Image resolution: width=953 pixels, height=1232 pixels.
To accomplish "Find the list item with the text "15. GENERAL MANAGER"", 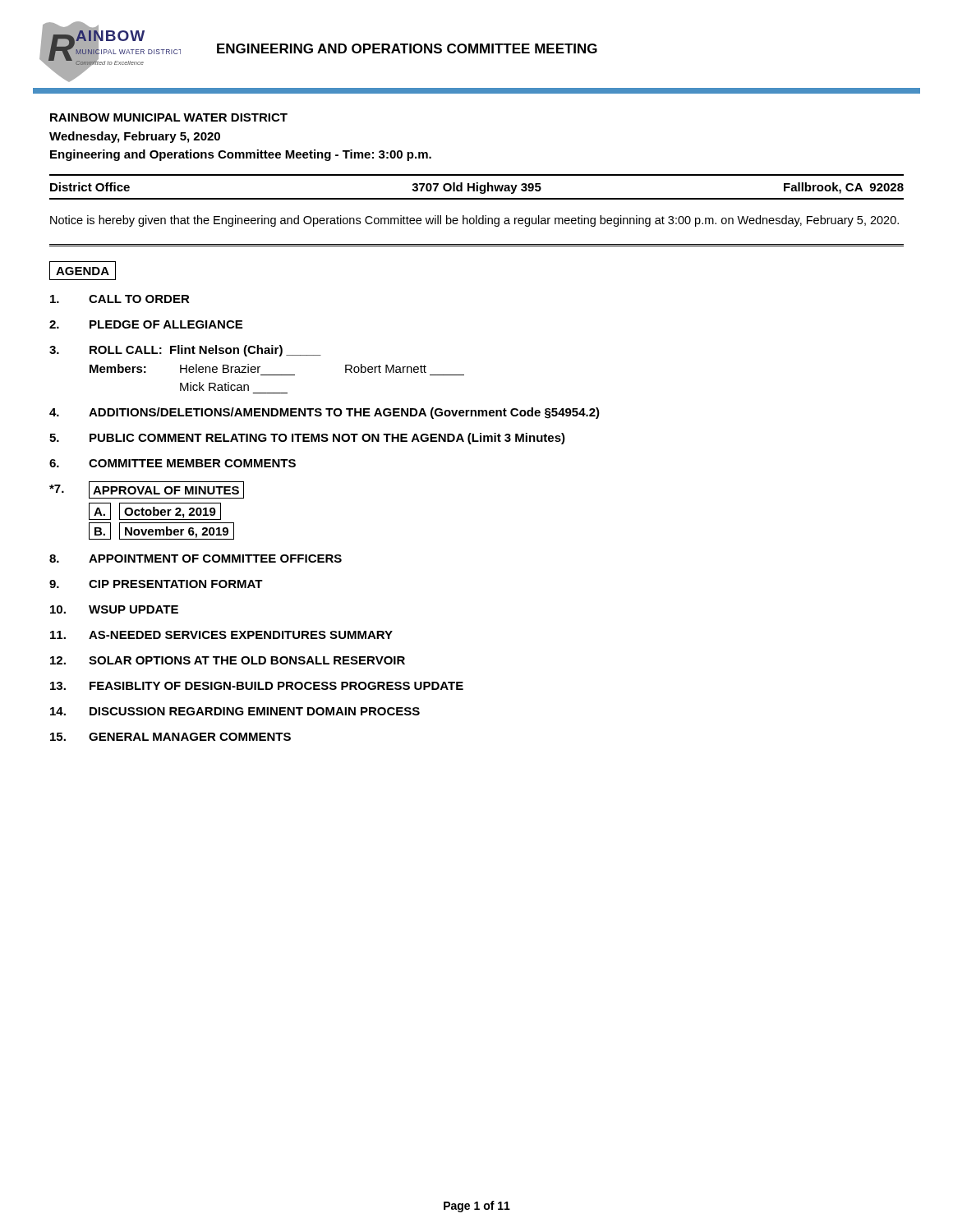I will tap(170, 737).
